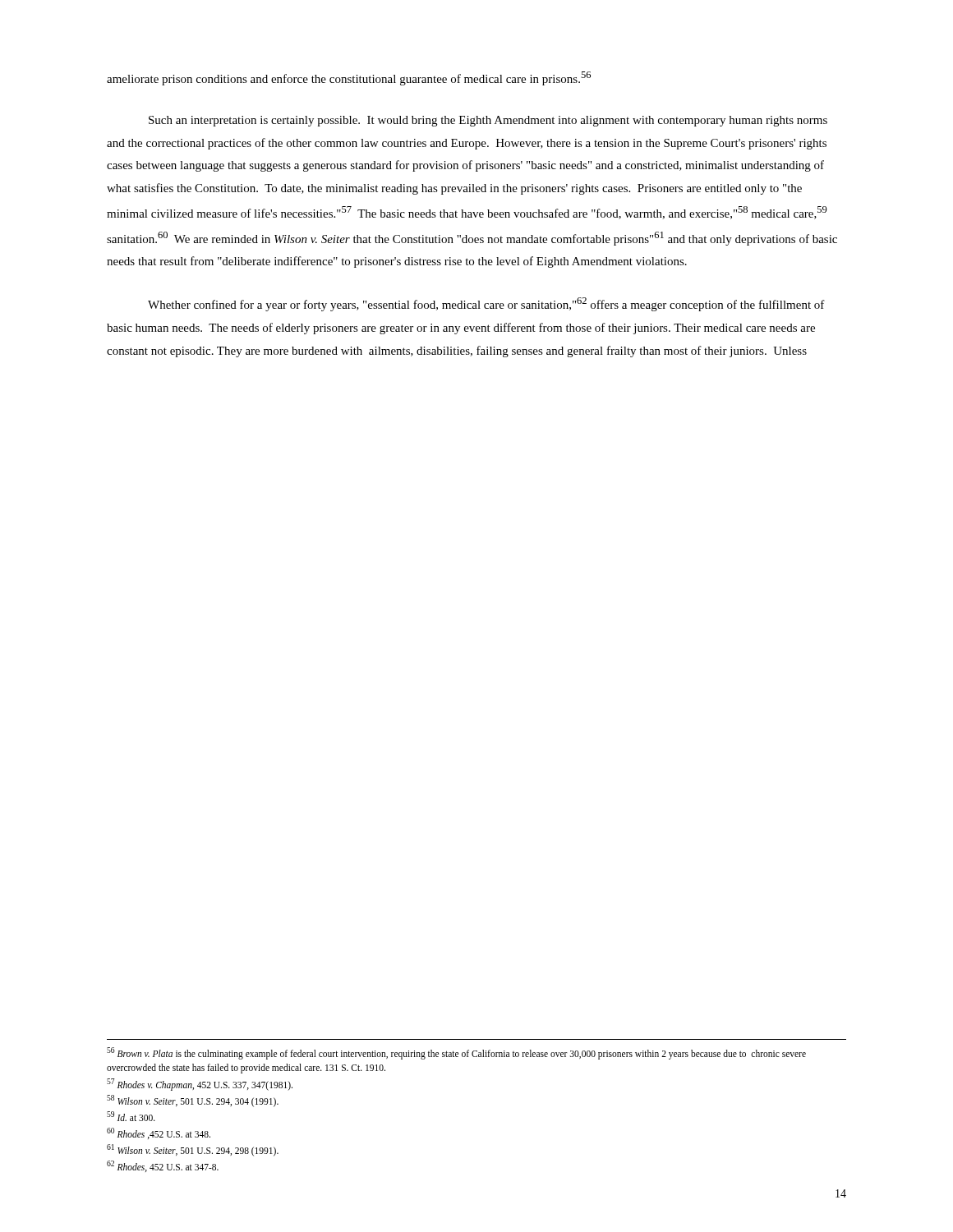953x1232 pixels.
Task: Click on the text starting "56 Brown v. Plata is the"
Action: tap(456, 1059)
